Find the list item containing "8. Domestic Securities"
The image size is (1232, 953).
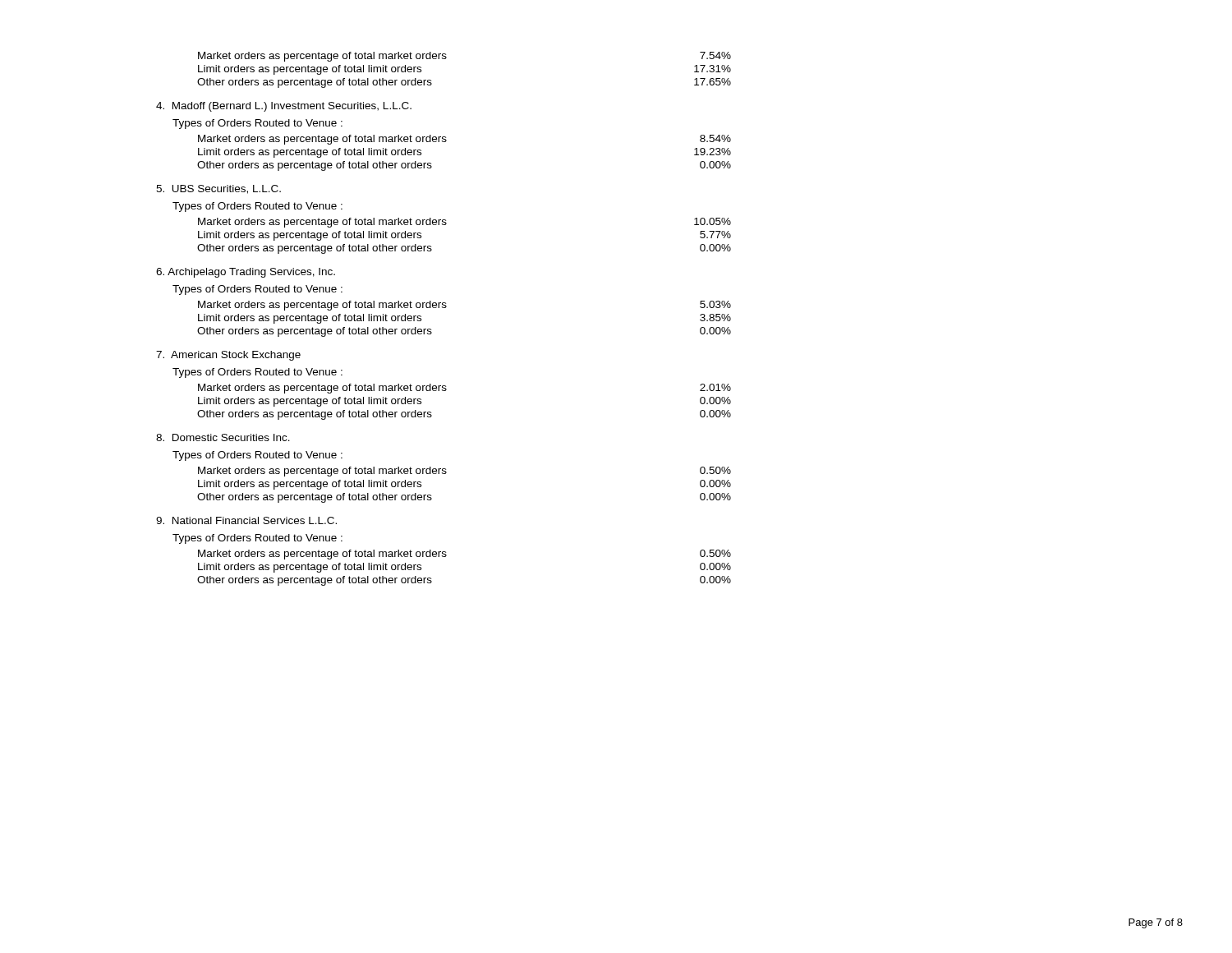[223, 437]
